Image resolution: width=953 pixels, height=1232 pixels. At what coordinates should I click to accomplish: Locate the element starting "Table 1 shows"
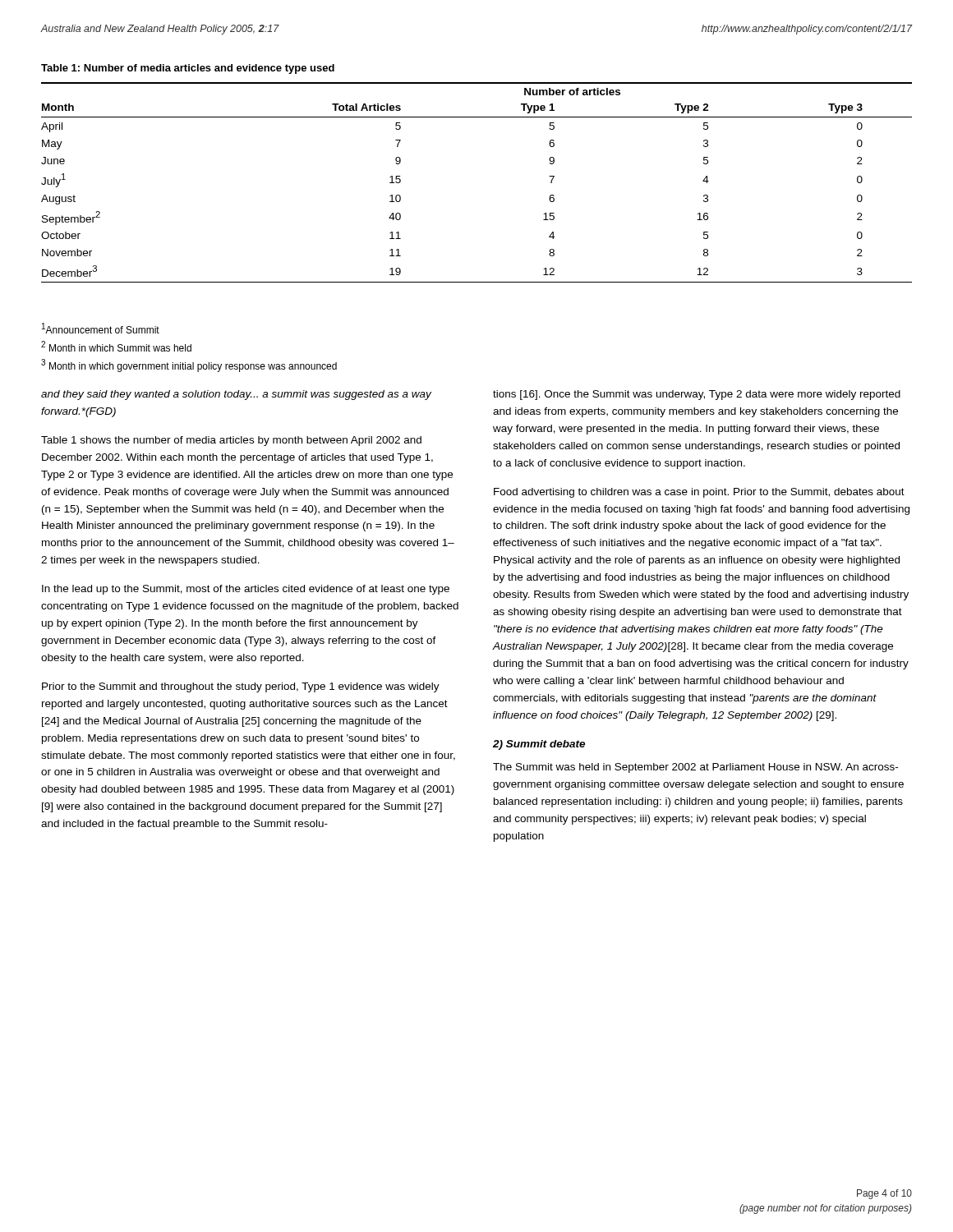[x=248, y=500]
